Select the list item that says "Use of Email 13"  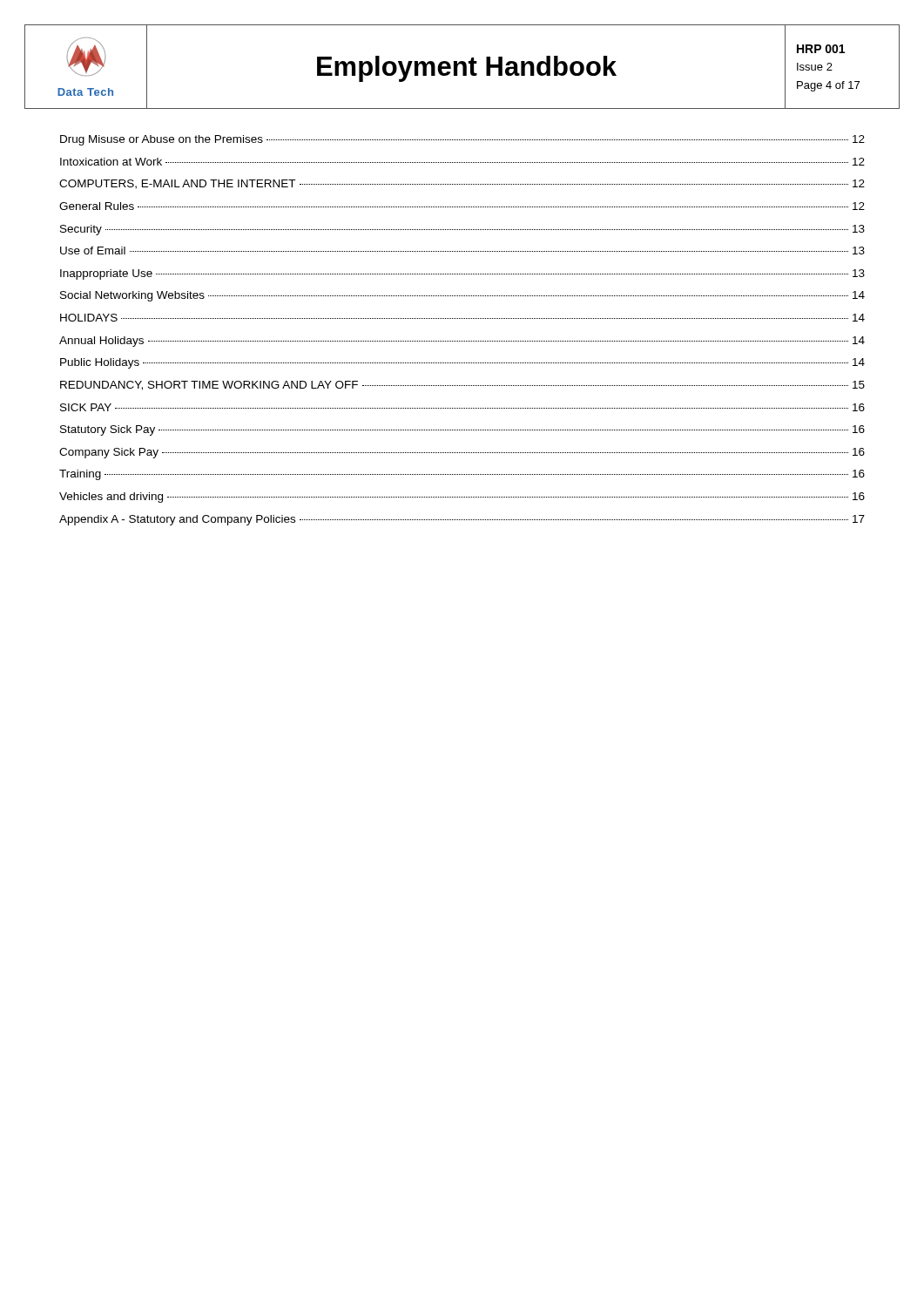point(462,251)
